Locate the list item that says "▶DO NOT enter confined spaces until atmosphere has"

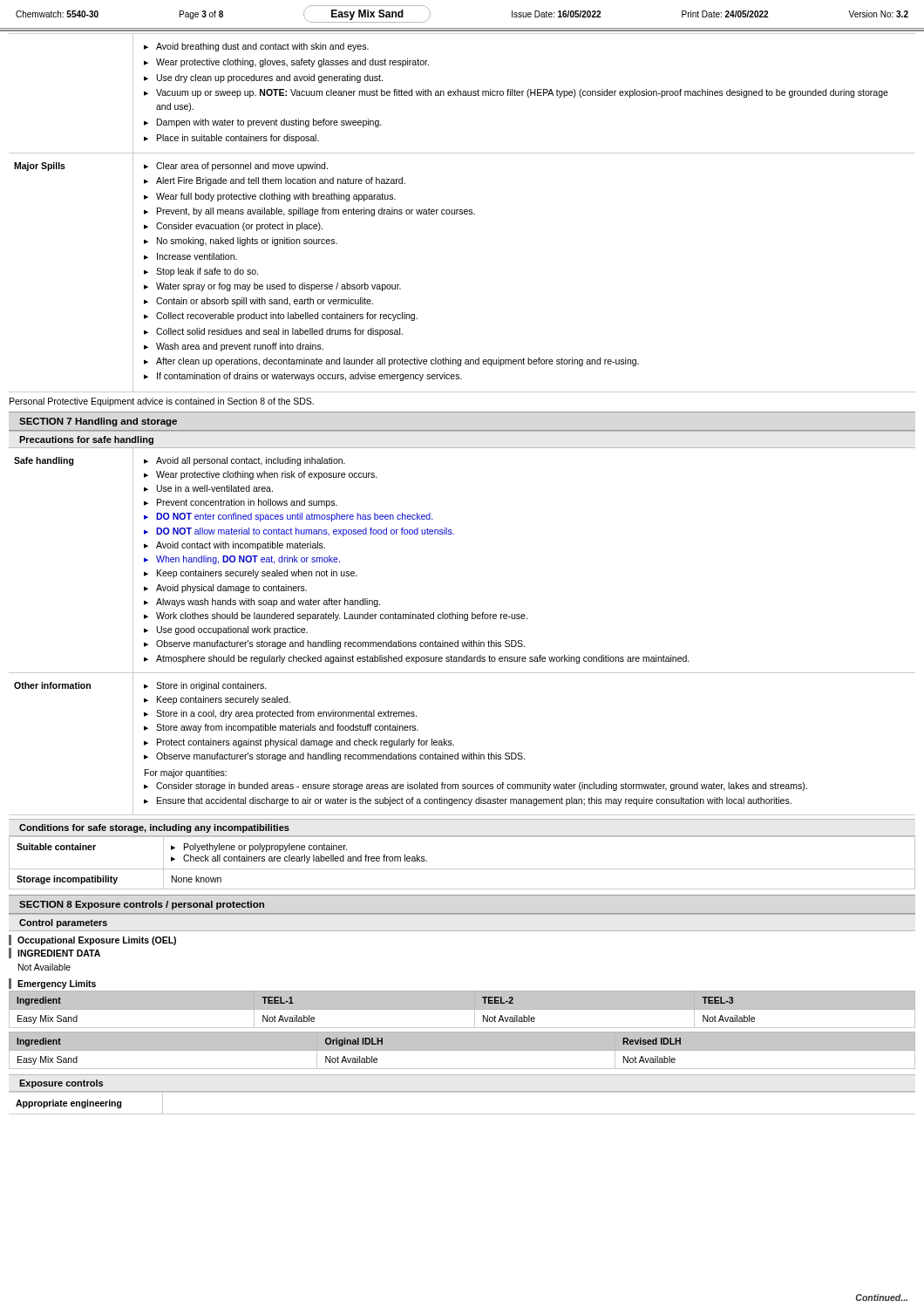coord(289,517)
